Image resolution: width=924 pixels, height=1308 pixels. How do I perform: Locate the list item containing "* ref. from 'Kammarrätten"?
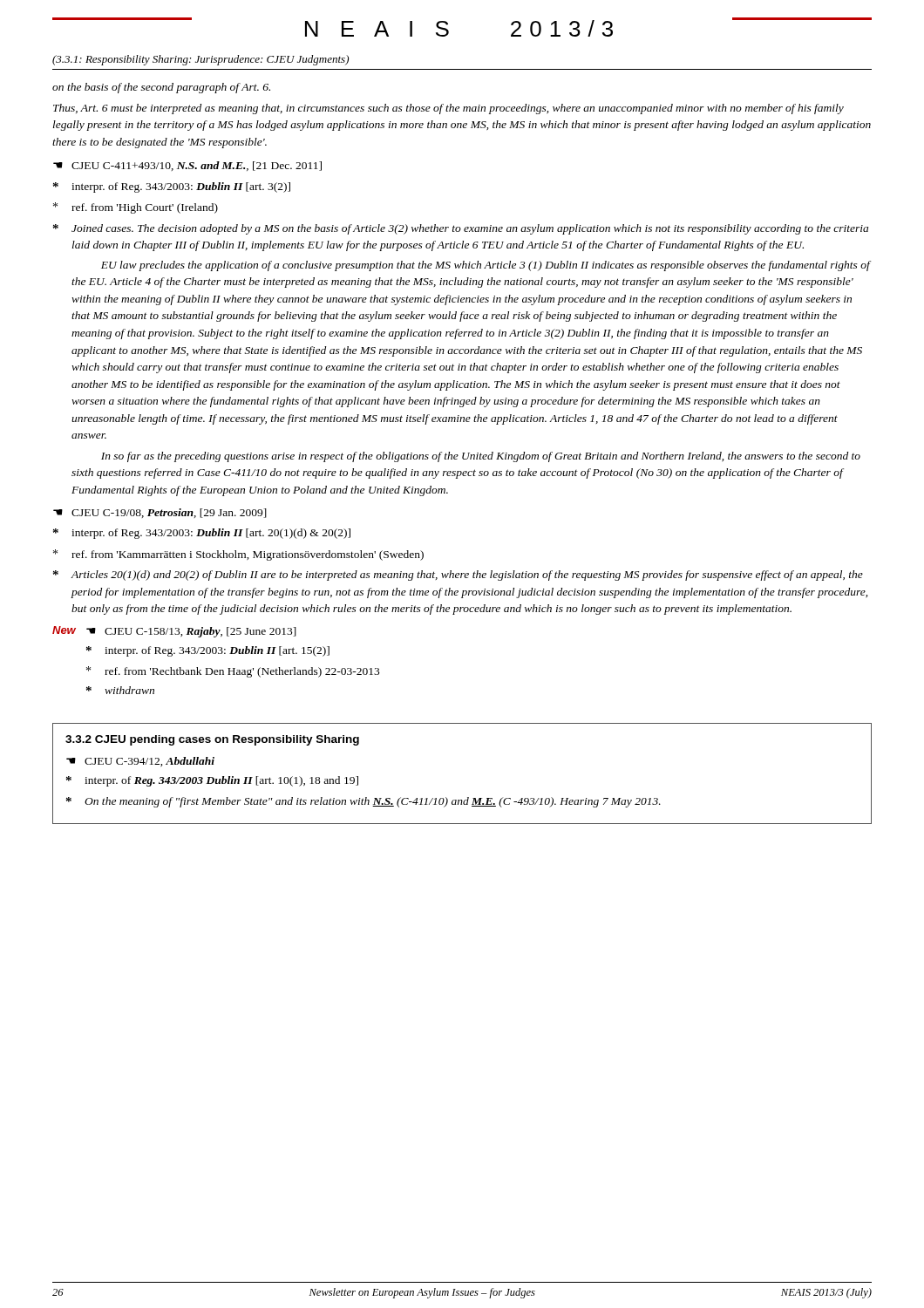click(x=238, y=555)
